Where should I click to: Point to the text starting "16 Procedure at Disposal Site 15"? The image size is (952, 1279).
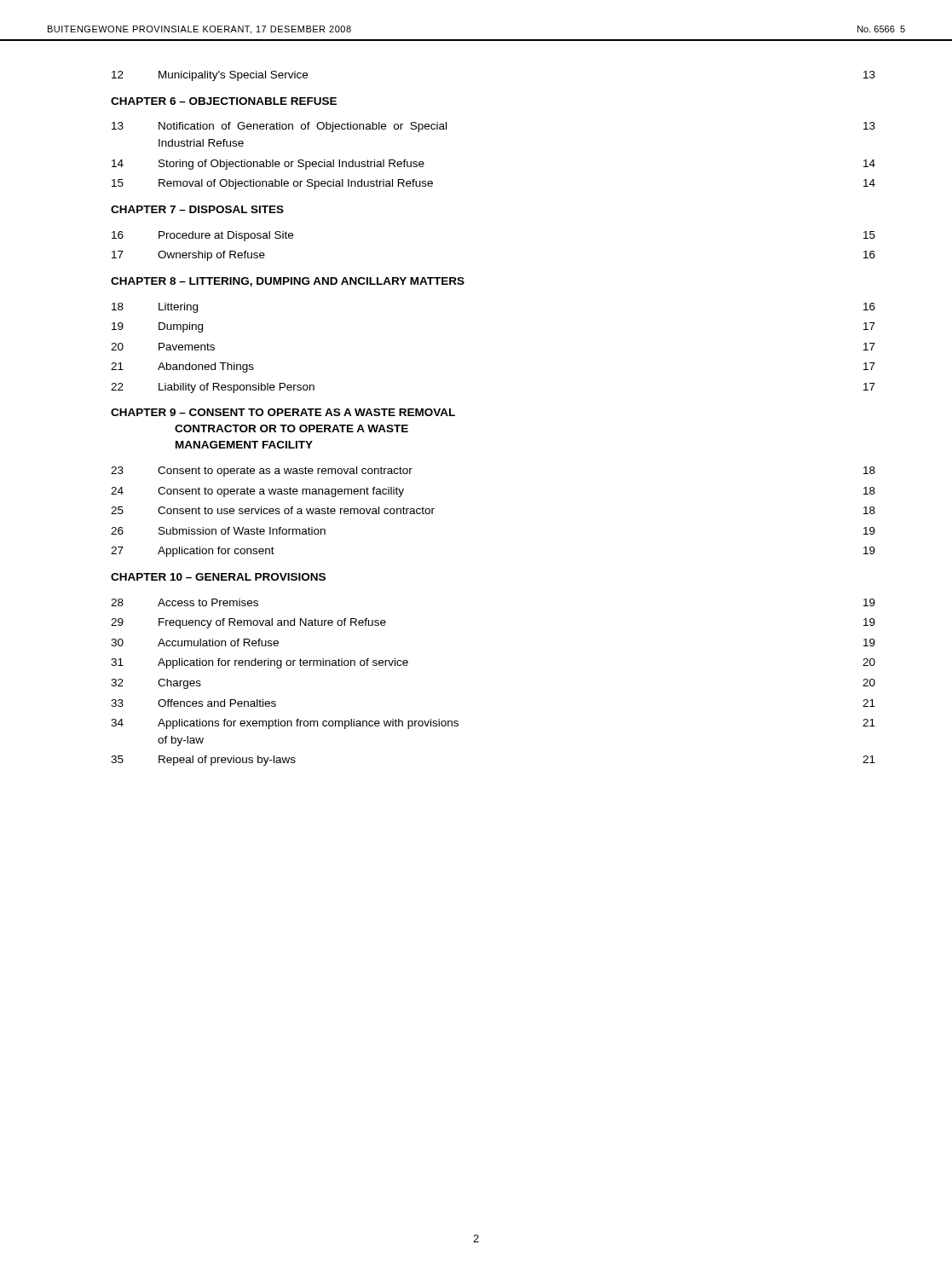pos(232,237)
